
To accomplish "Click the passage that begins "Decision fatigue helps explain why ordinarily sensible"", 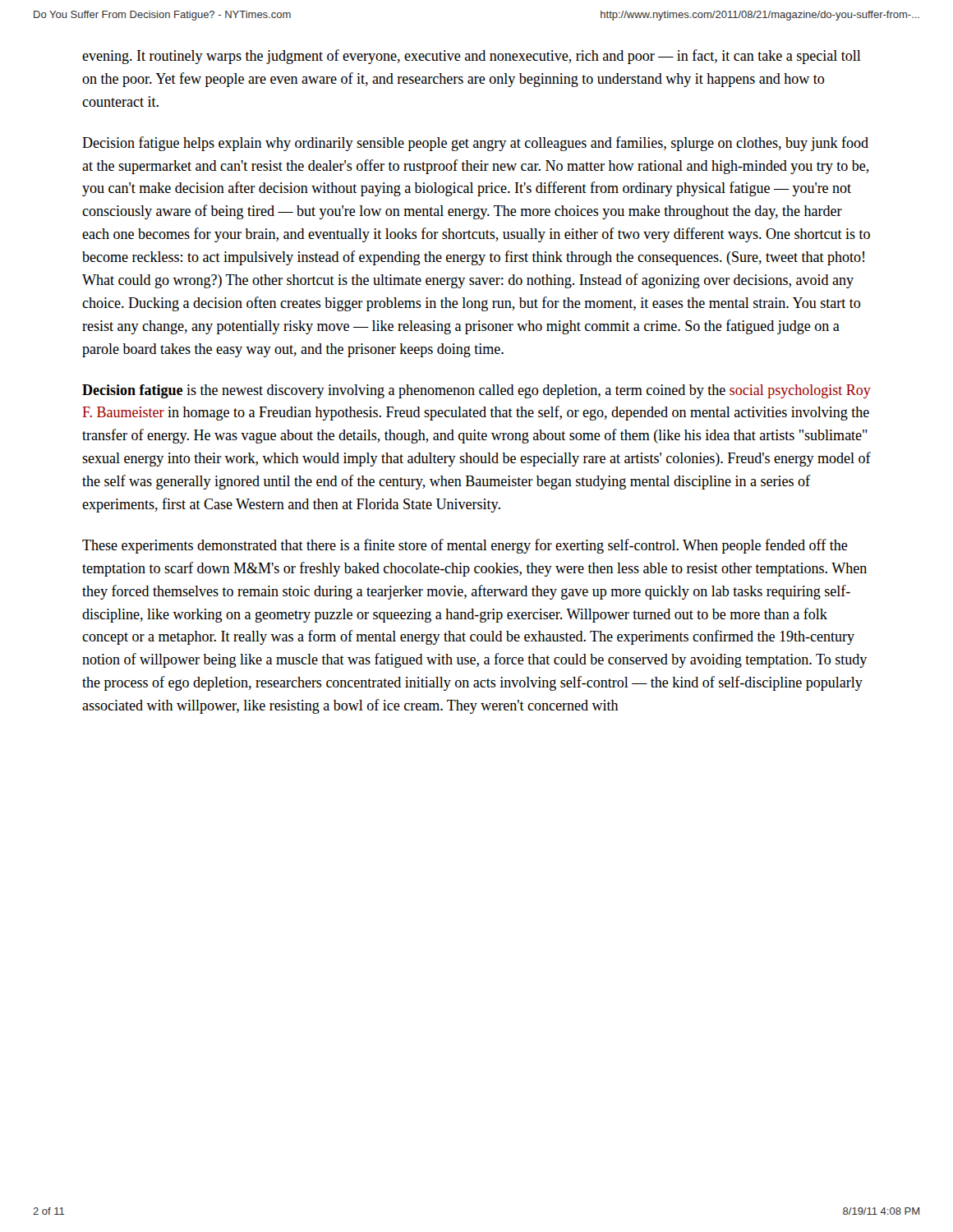I will (x=476, y=246).
